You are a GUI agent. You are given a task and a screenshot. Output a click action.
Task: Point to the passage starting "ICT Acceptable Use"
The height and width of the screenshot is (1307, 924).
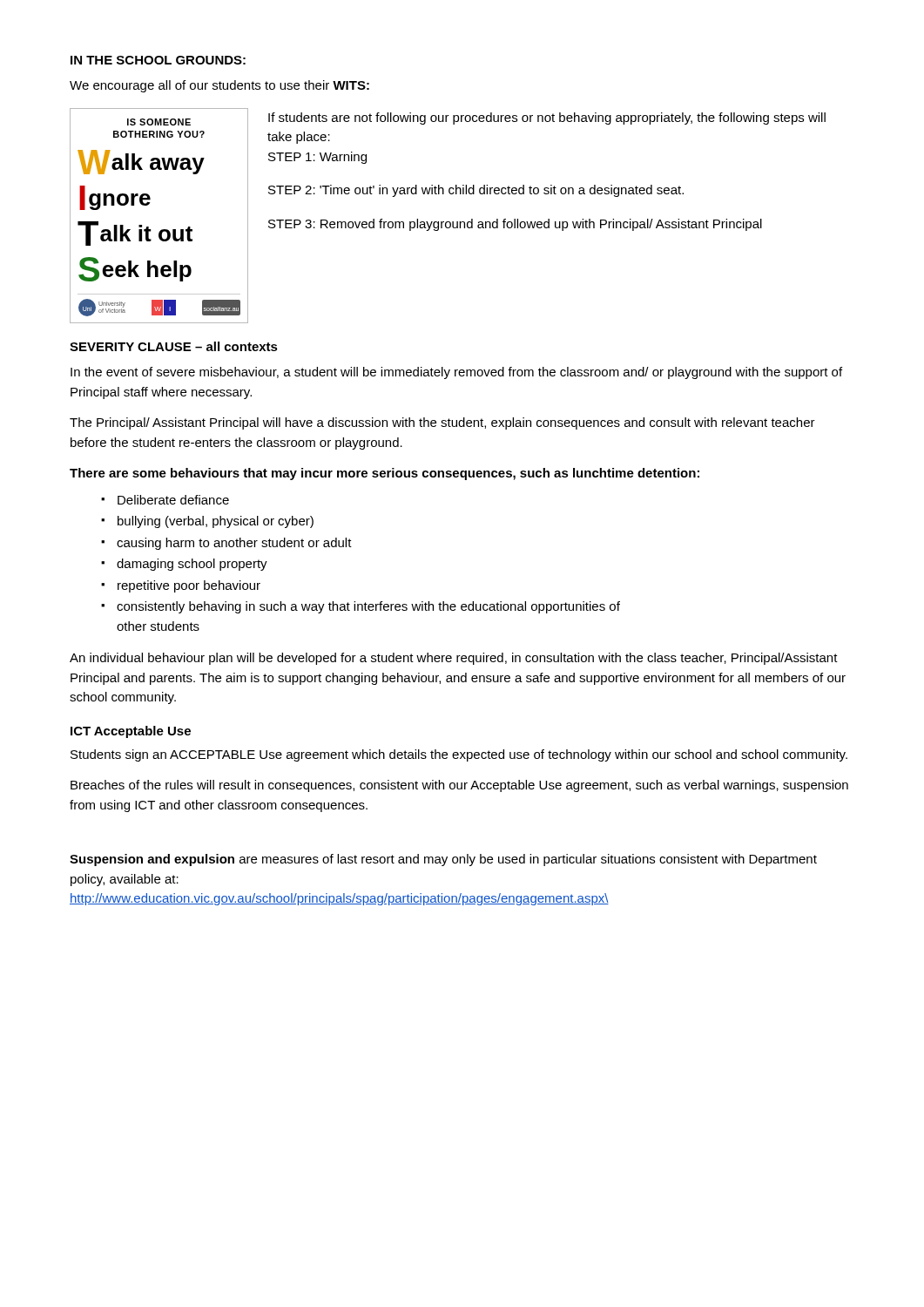click(x=130, y=730)
